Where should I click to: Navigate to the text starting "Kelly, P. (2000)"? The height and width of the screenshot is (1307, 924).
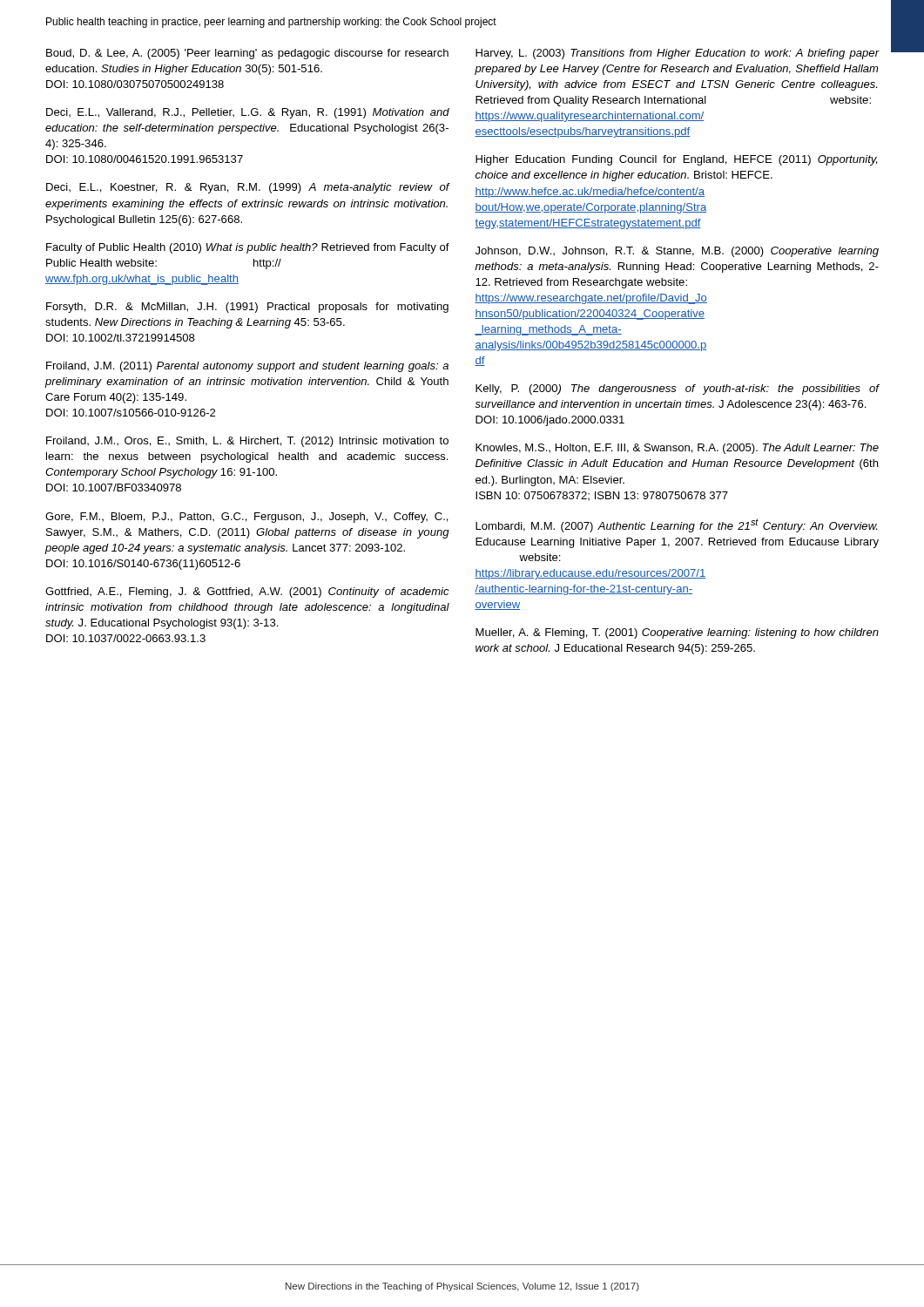tap(677, 404)
